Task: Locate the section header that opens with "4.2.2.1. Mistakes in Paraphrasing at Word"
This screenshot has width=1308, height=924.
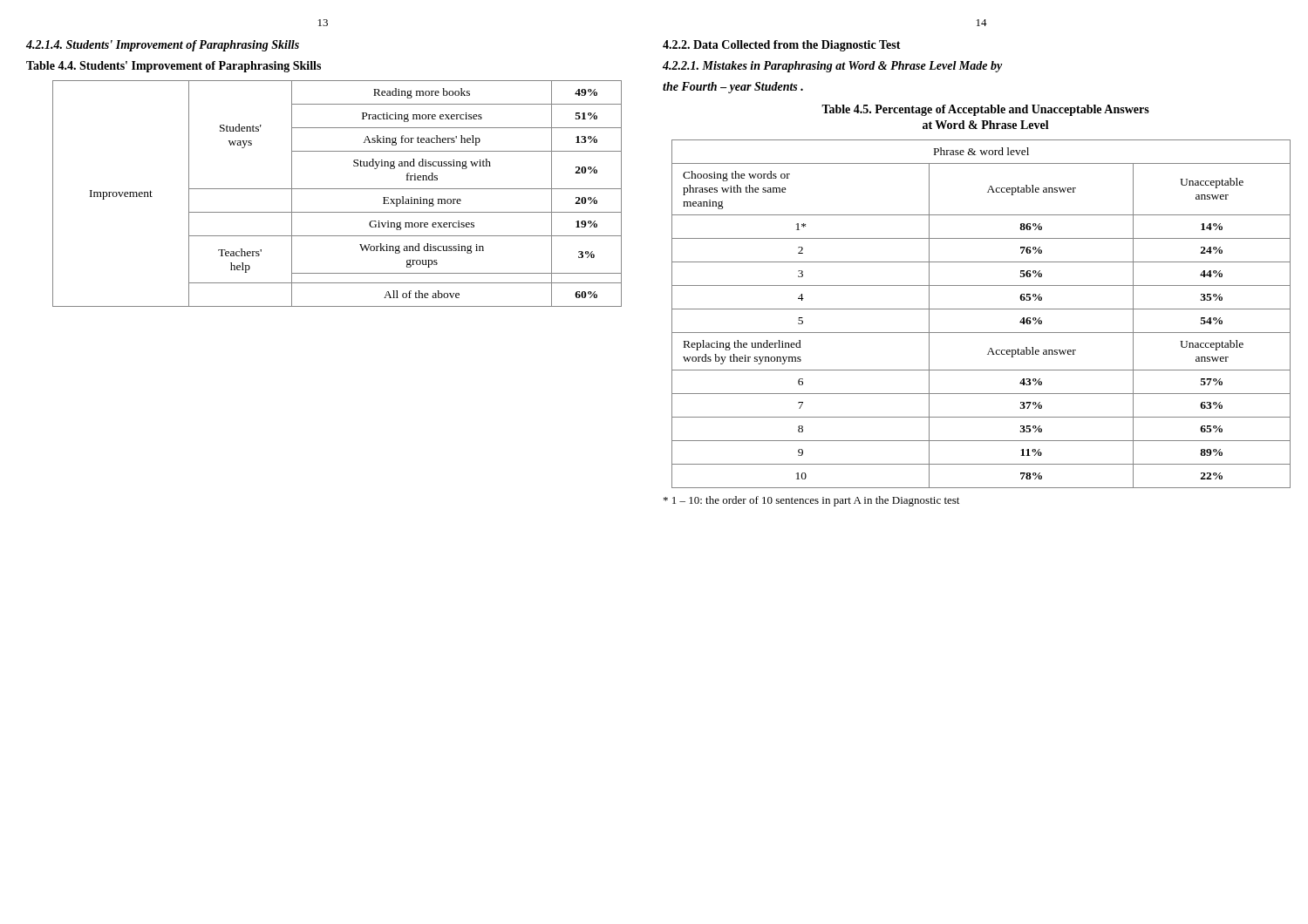Action: [x=832, y=66]
